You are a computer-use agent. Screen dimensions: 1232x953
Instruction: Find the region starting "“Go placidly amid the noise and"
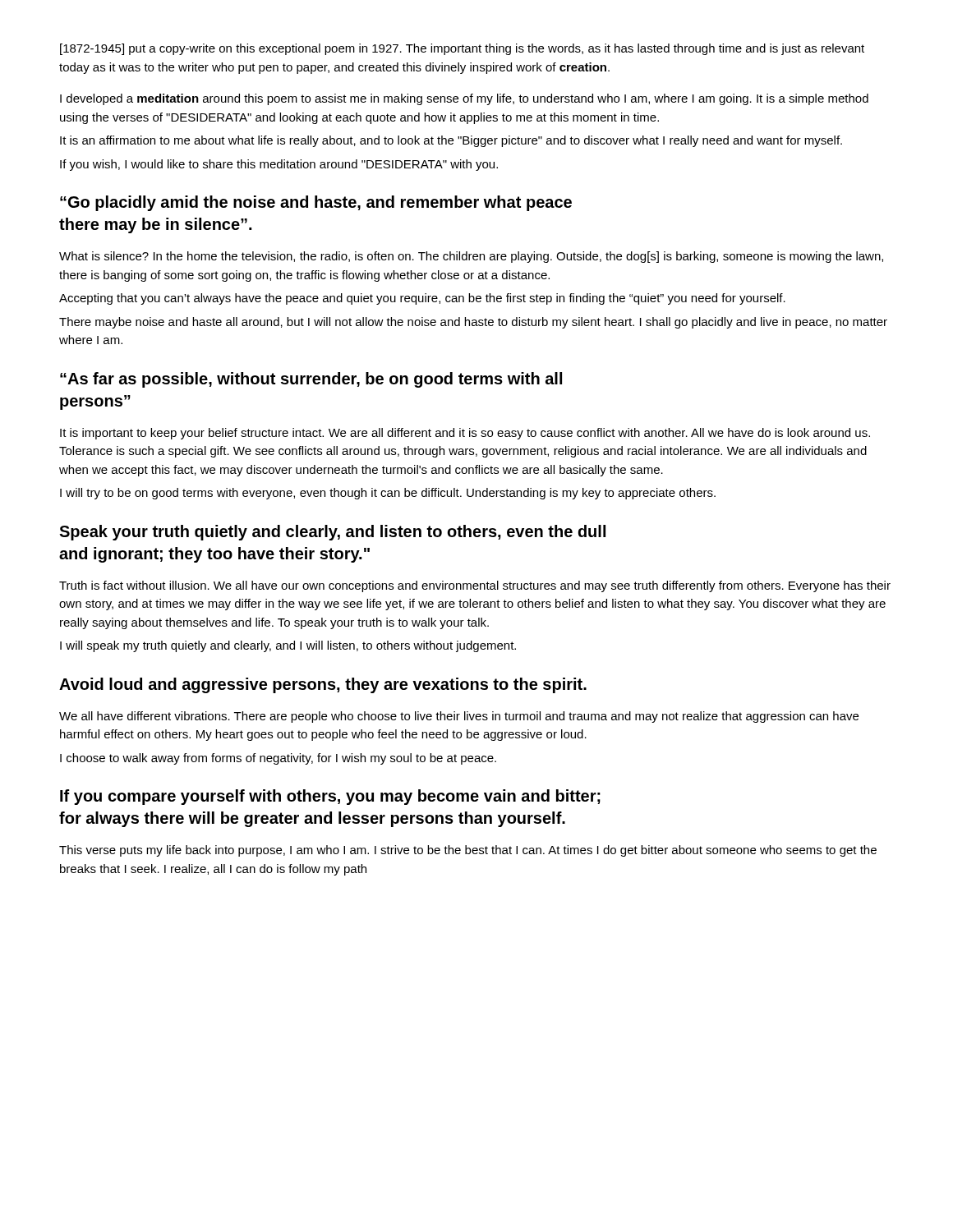[x=316, y=213]
